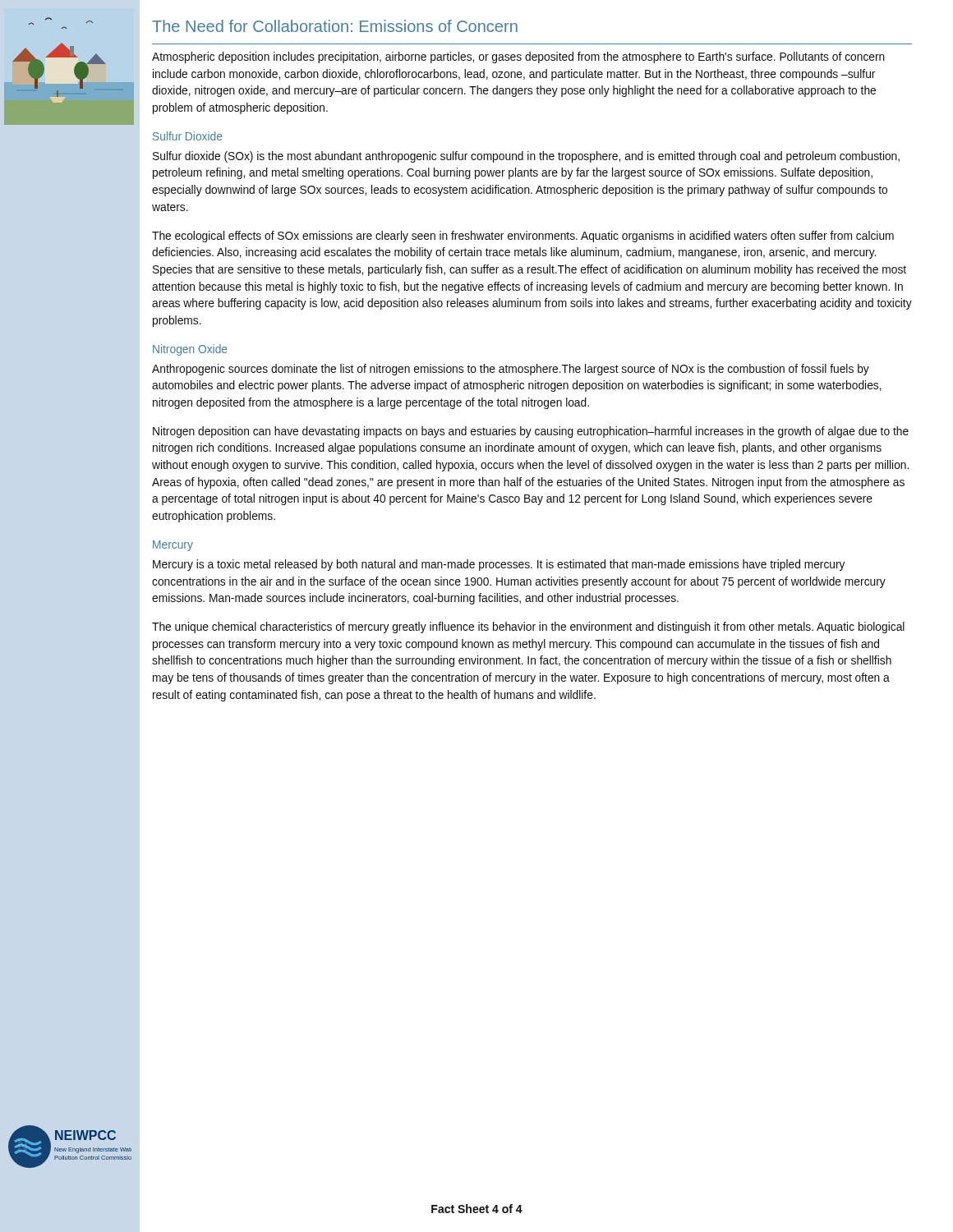Screen dimensions: 1232x953
Task: Point to the text block starting "Sulfur Dioxide"
Action: click(187, 136)
